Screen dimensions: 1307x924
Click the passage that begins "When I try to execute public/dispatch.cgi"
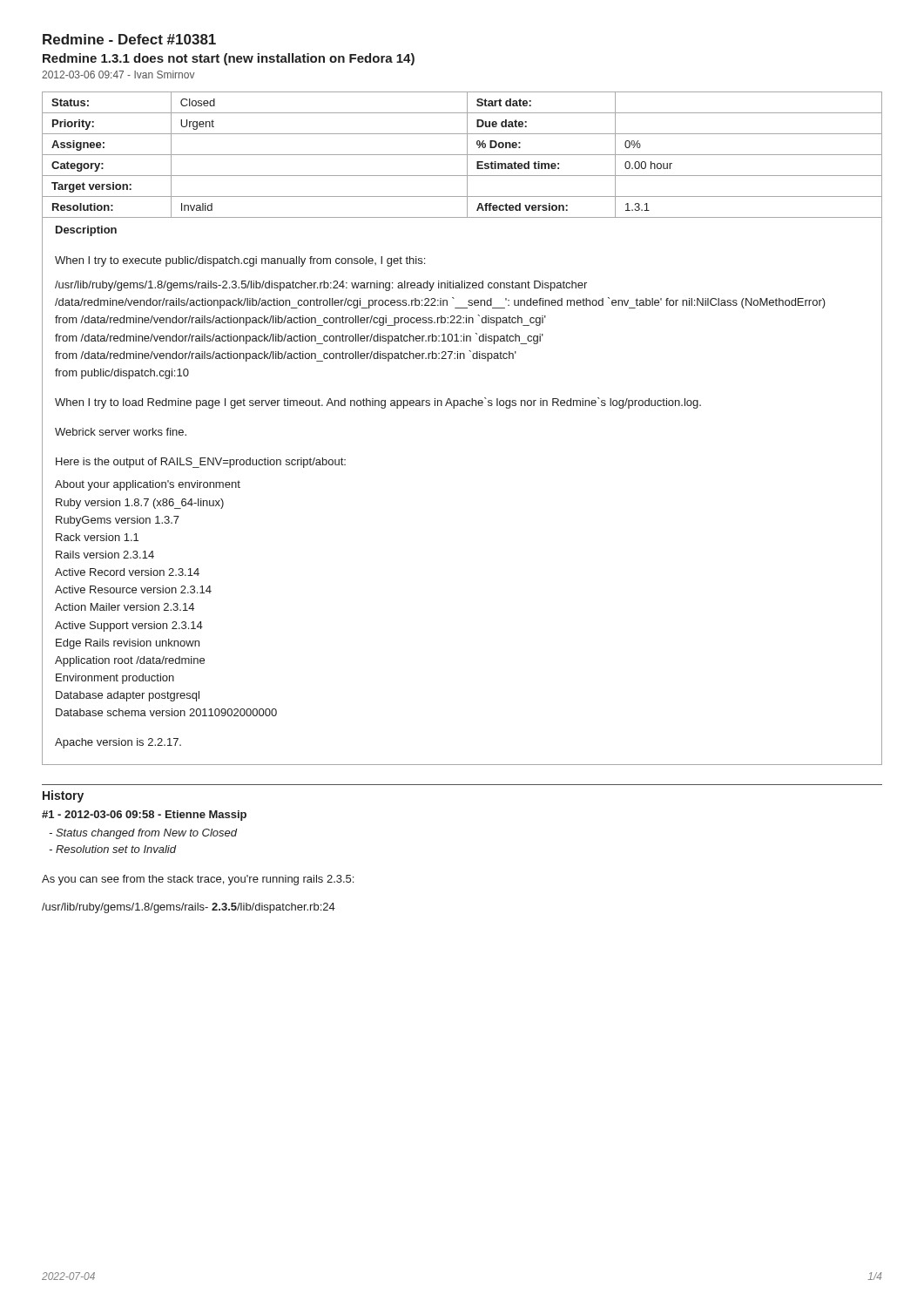point(240,261)
